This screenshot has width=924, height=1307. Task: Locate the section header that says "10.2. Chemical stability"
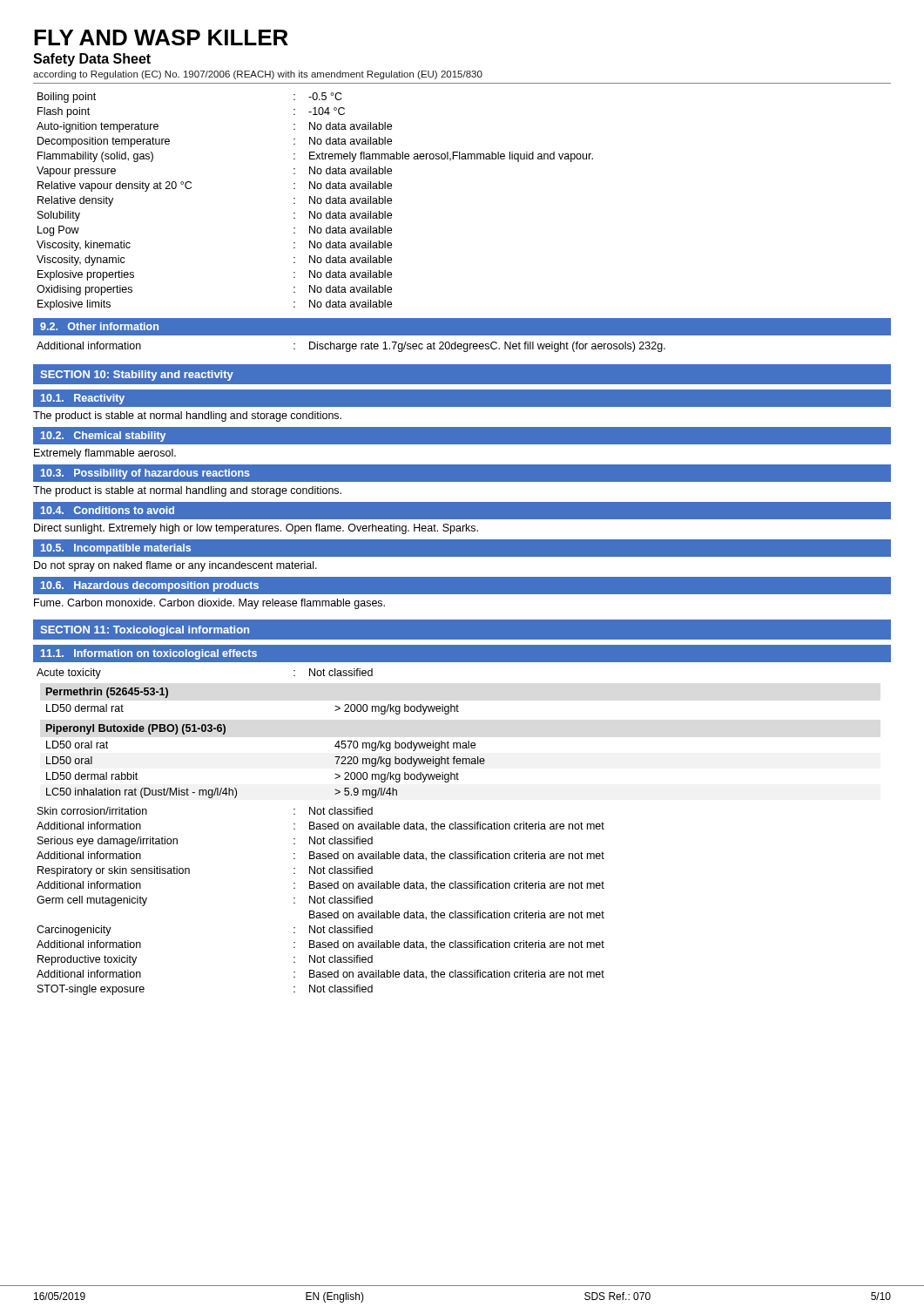[103, 436]
